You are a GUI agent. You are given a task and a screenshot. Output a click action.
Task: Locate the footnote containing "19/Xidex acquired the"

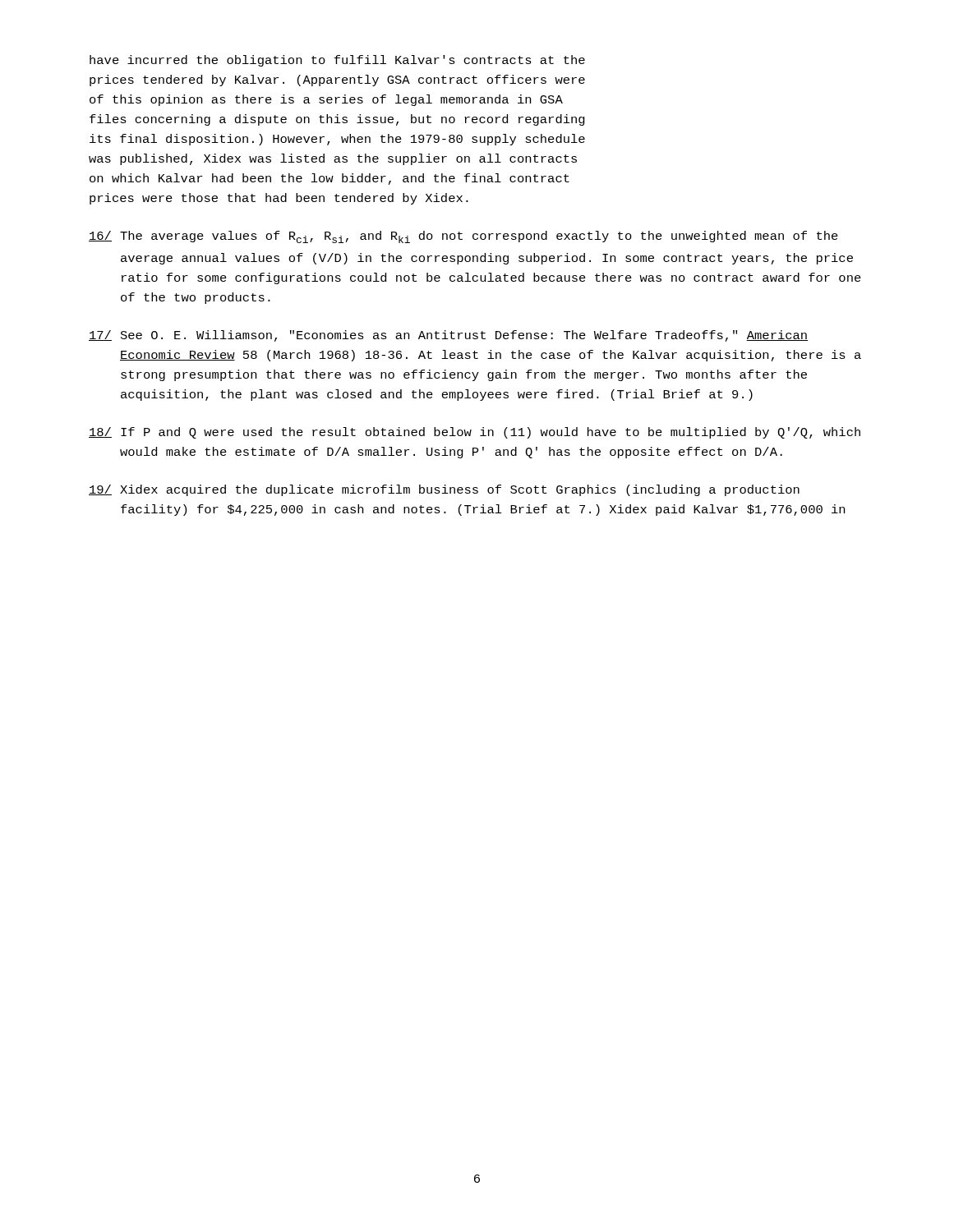tap(475, 500)
